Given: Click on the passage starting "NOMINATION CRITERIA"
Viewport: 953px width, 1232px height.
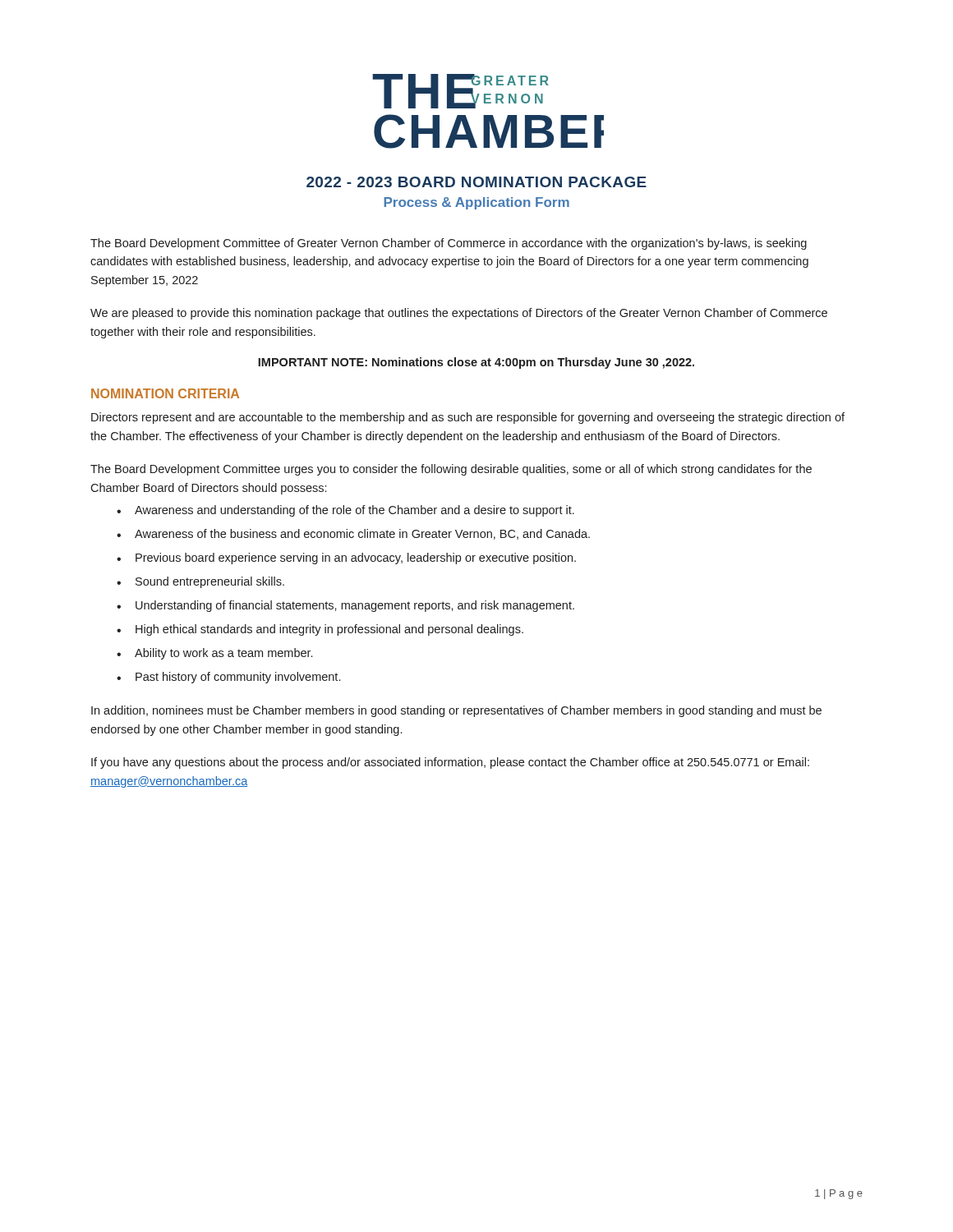Looking at the screenshot, I should click(x=165, y=394).
